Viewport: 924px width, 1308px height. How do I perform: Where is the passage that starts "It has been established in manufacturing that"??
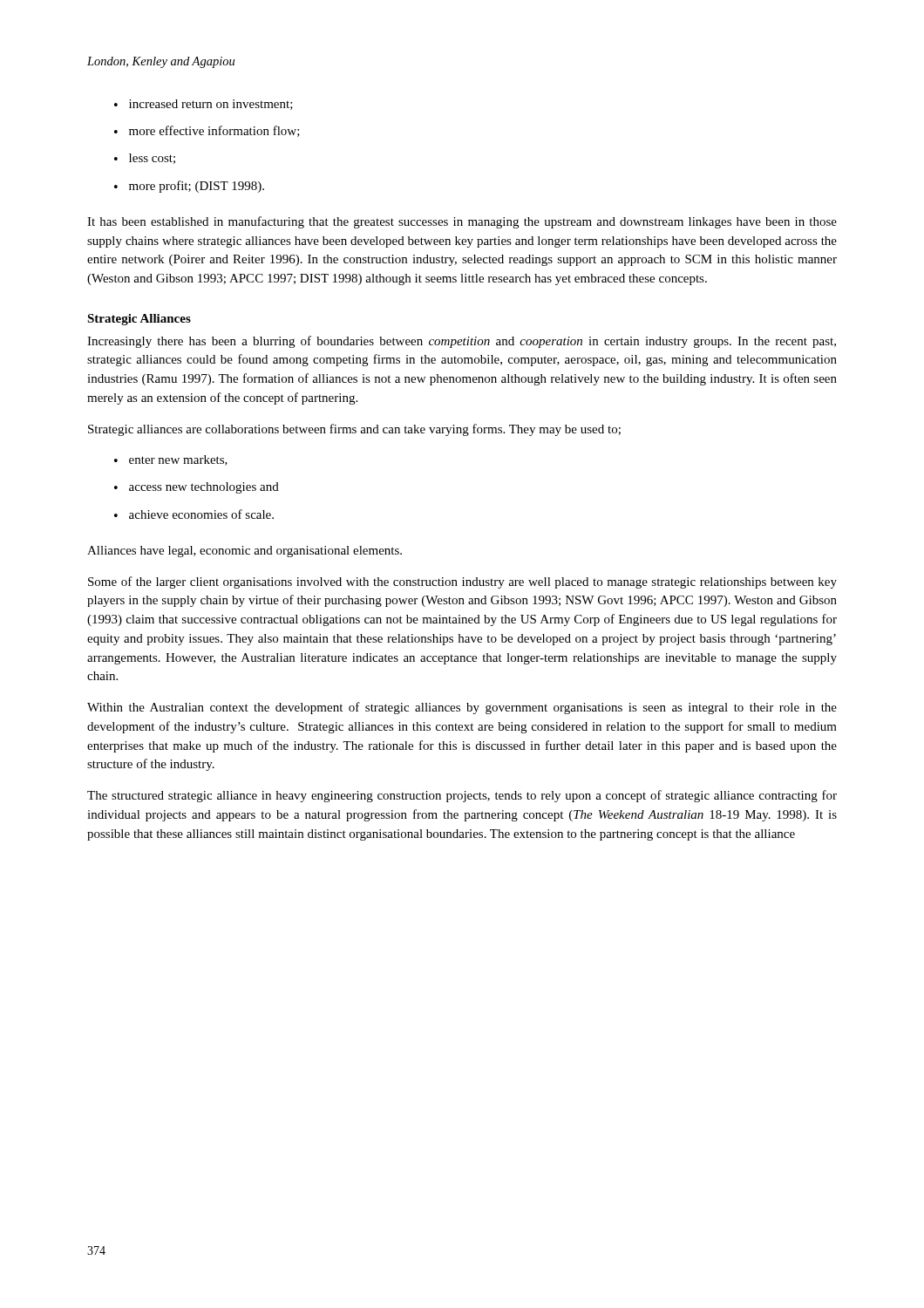tap(462, 250)
